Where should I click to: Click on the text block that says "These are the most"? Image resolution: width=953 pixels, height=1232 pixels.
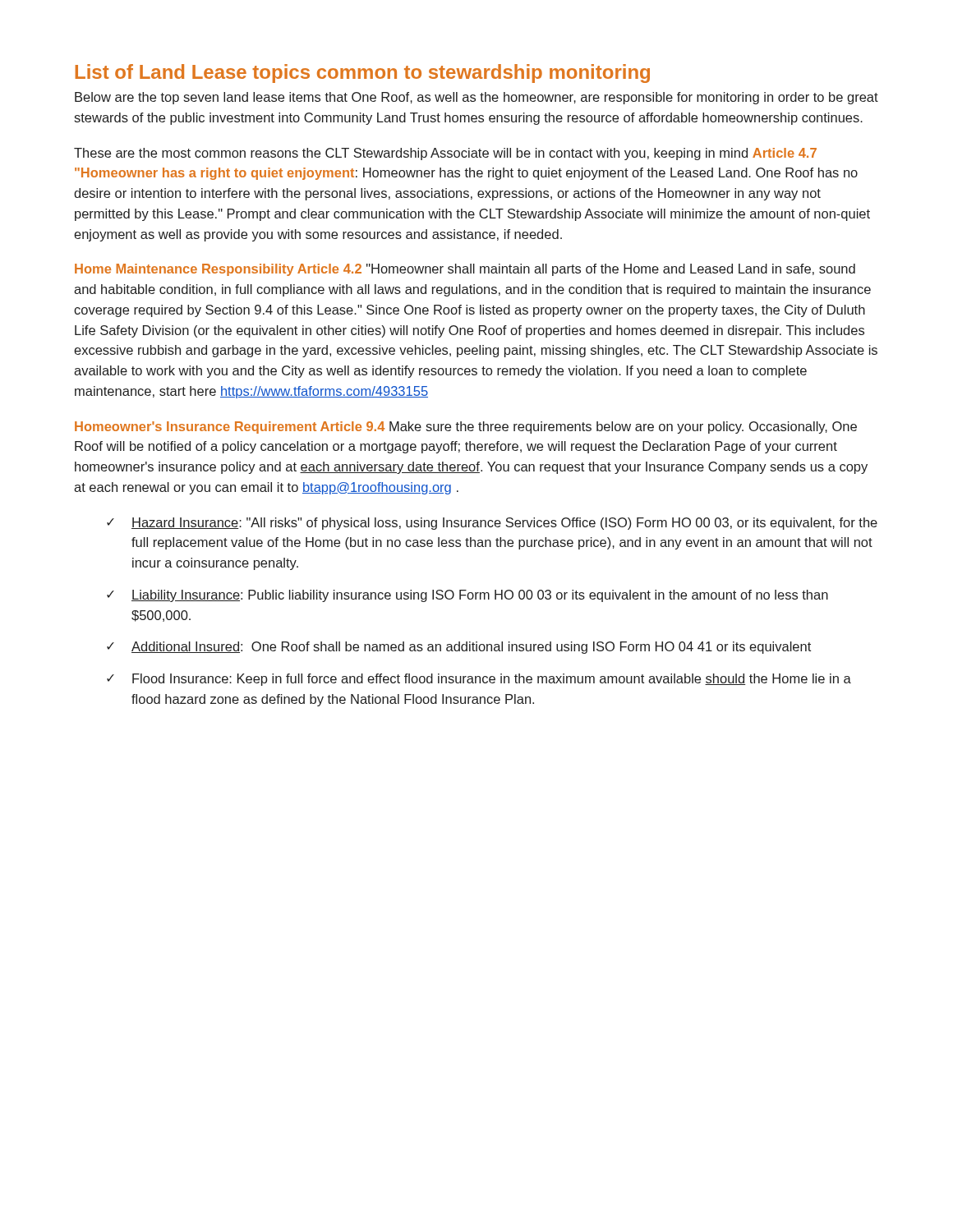click(x=472, y=193)
